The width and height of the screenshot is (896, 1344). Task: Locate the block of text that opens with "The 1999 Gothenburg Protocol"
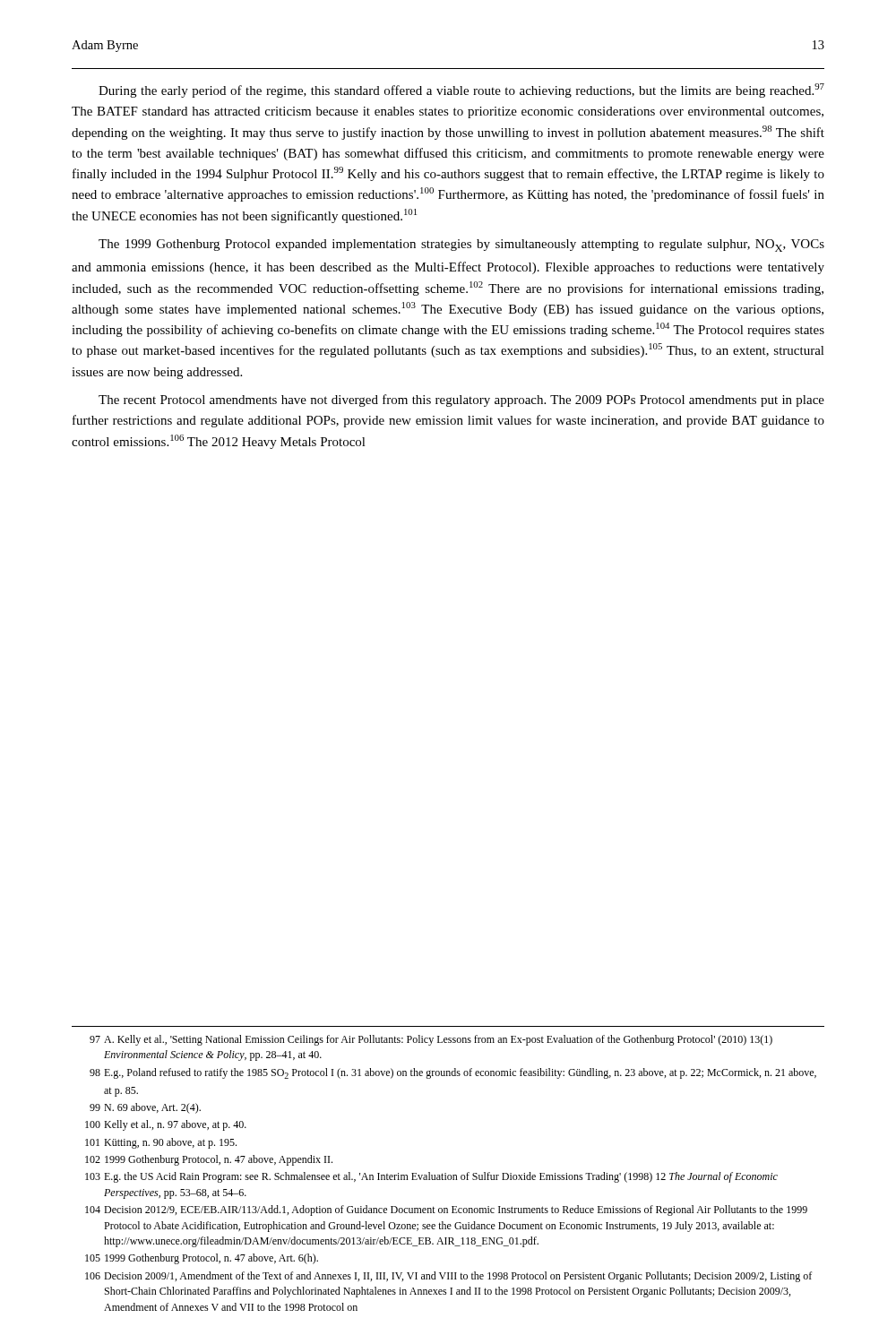[x=448, y=308]
